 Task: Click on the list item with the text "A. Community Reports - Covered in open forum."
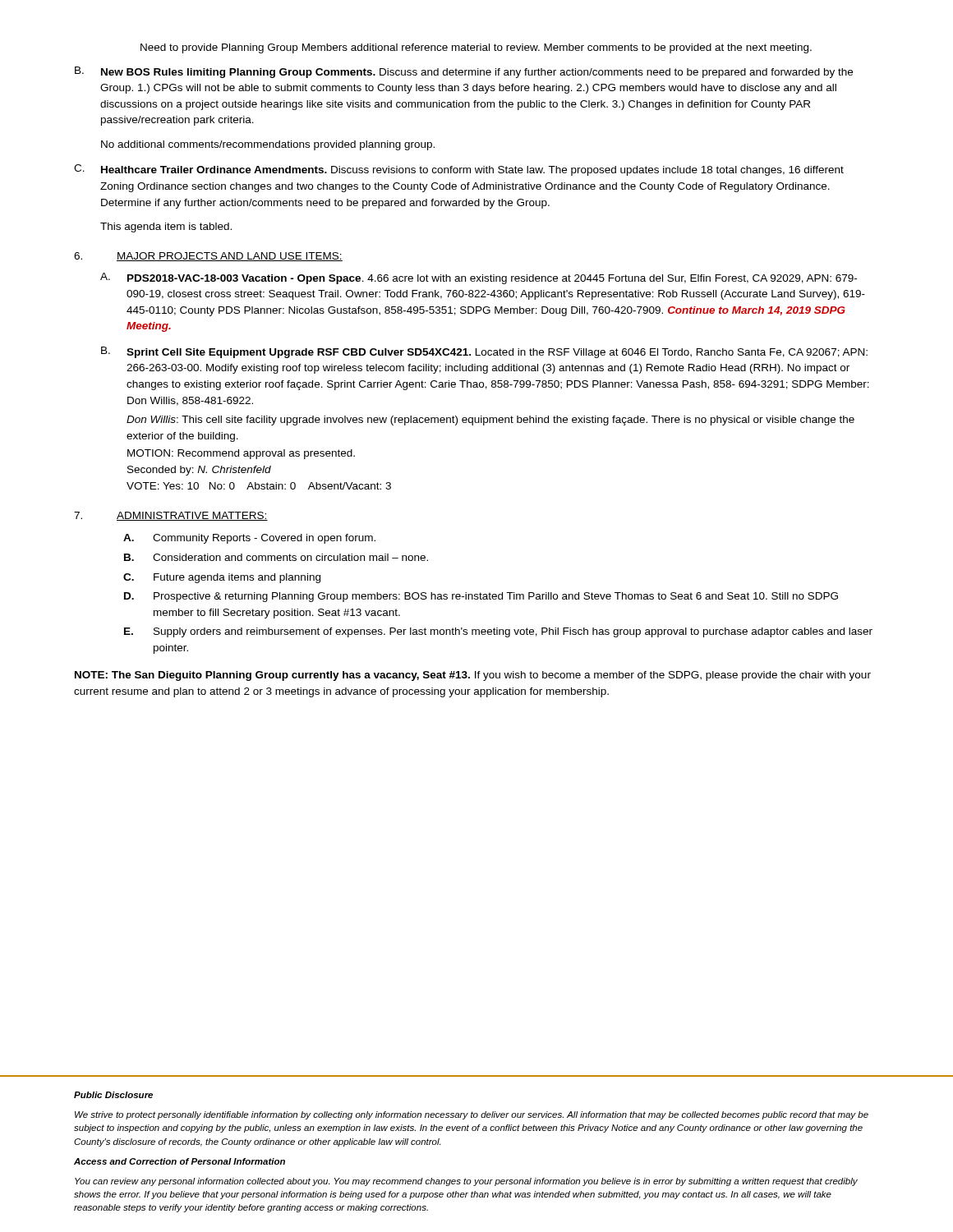(250, 538)
